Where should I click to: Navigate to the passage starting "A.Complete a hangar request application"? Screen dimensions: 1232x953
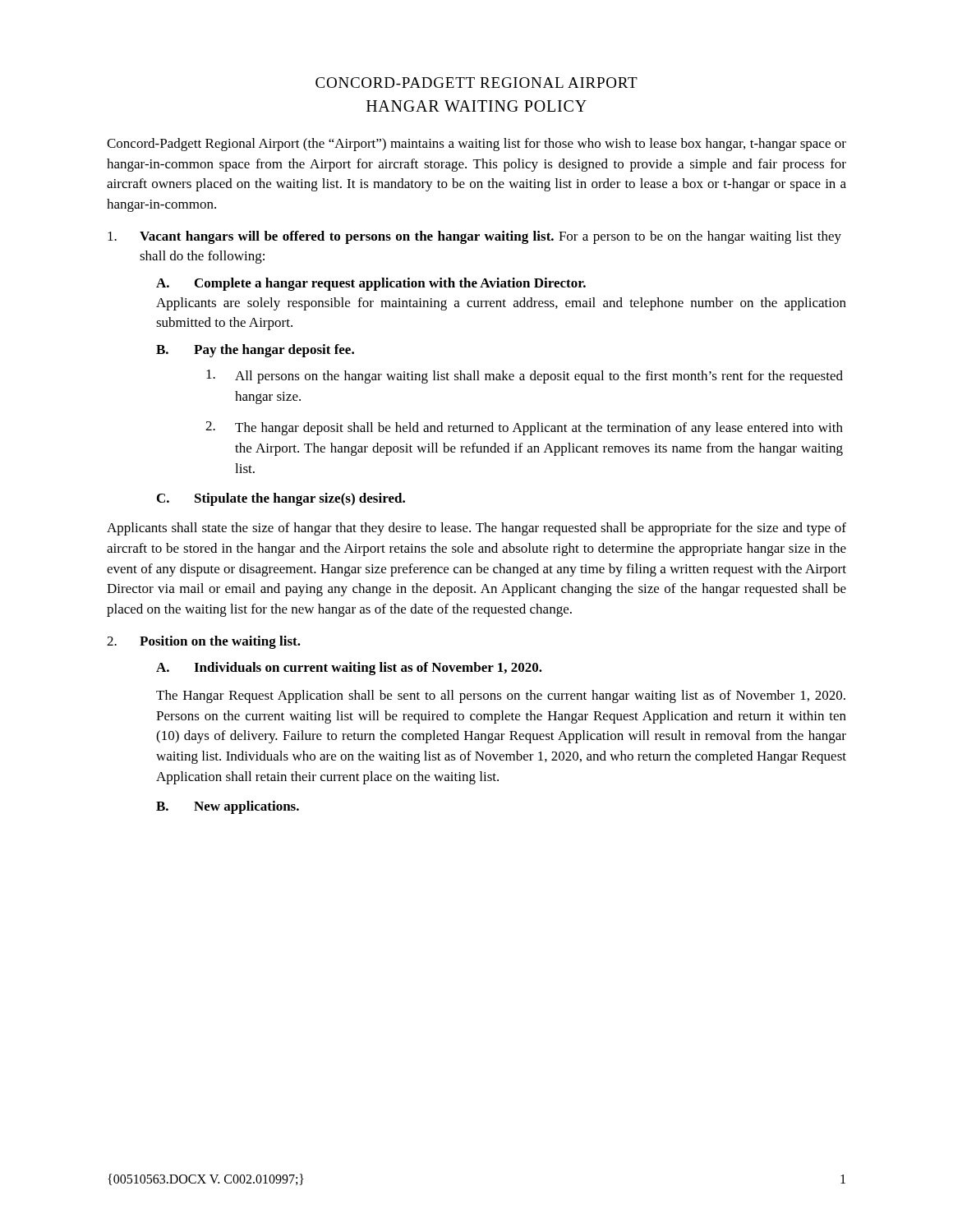(499, 283)
